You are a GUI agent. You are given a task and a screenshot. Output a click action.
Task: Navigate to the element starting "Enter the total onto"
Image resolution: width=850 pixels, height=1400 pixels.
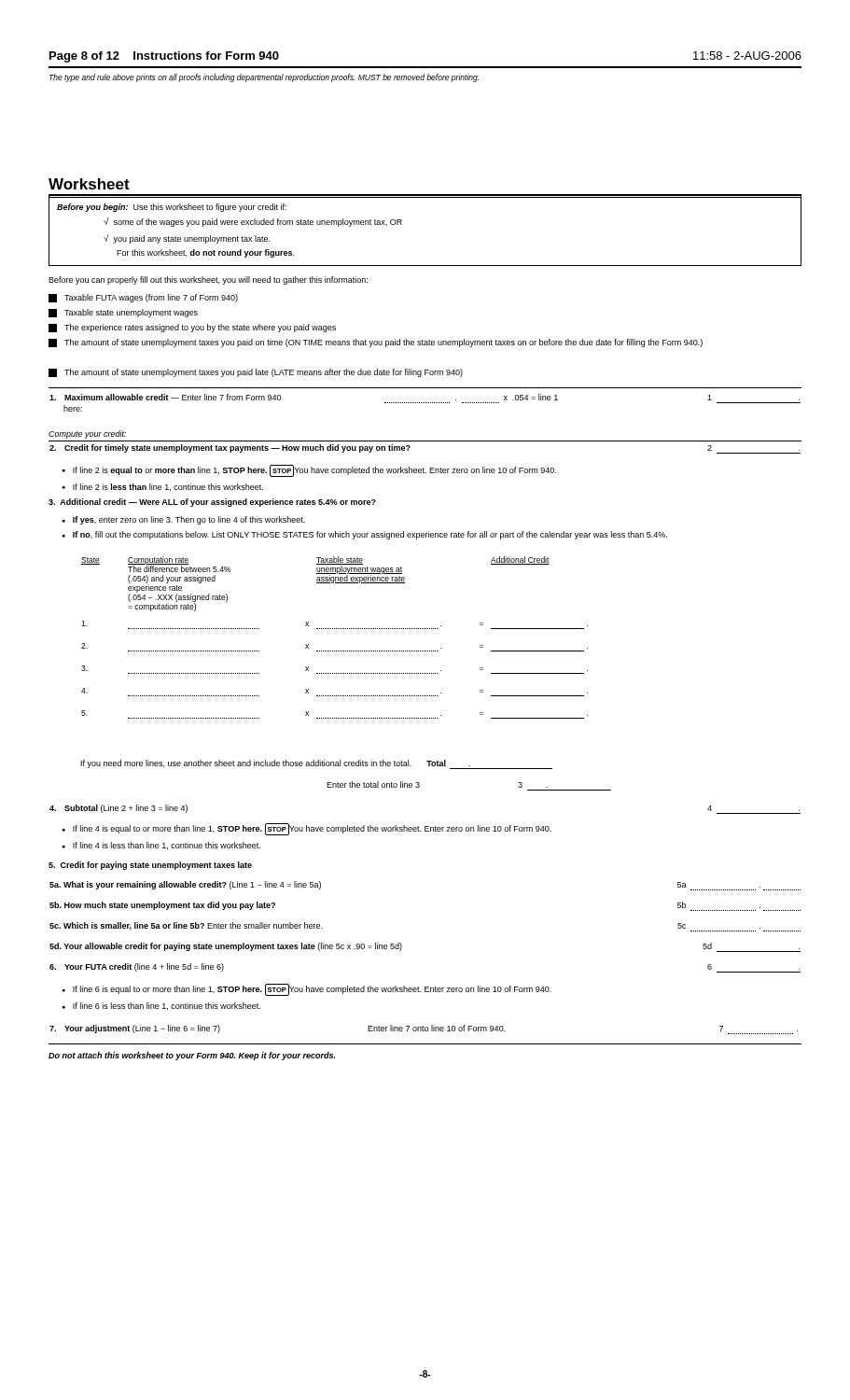(375, 784)
